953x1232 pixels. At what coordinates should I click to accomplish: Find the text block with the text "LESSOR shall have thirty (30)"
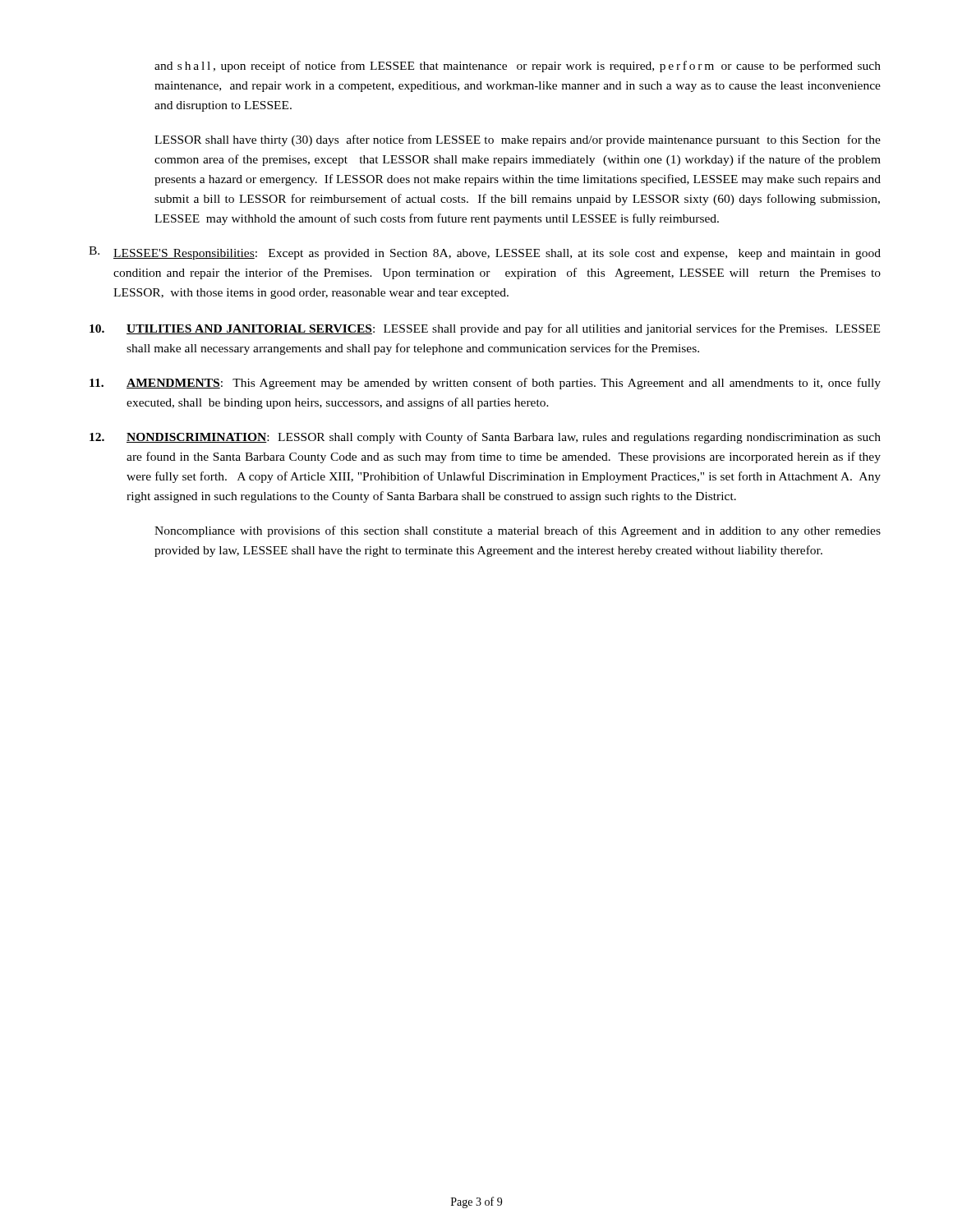518,179
